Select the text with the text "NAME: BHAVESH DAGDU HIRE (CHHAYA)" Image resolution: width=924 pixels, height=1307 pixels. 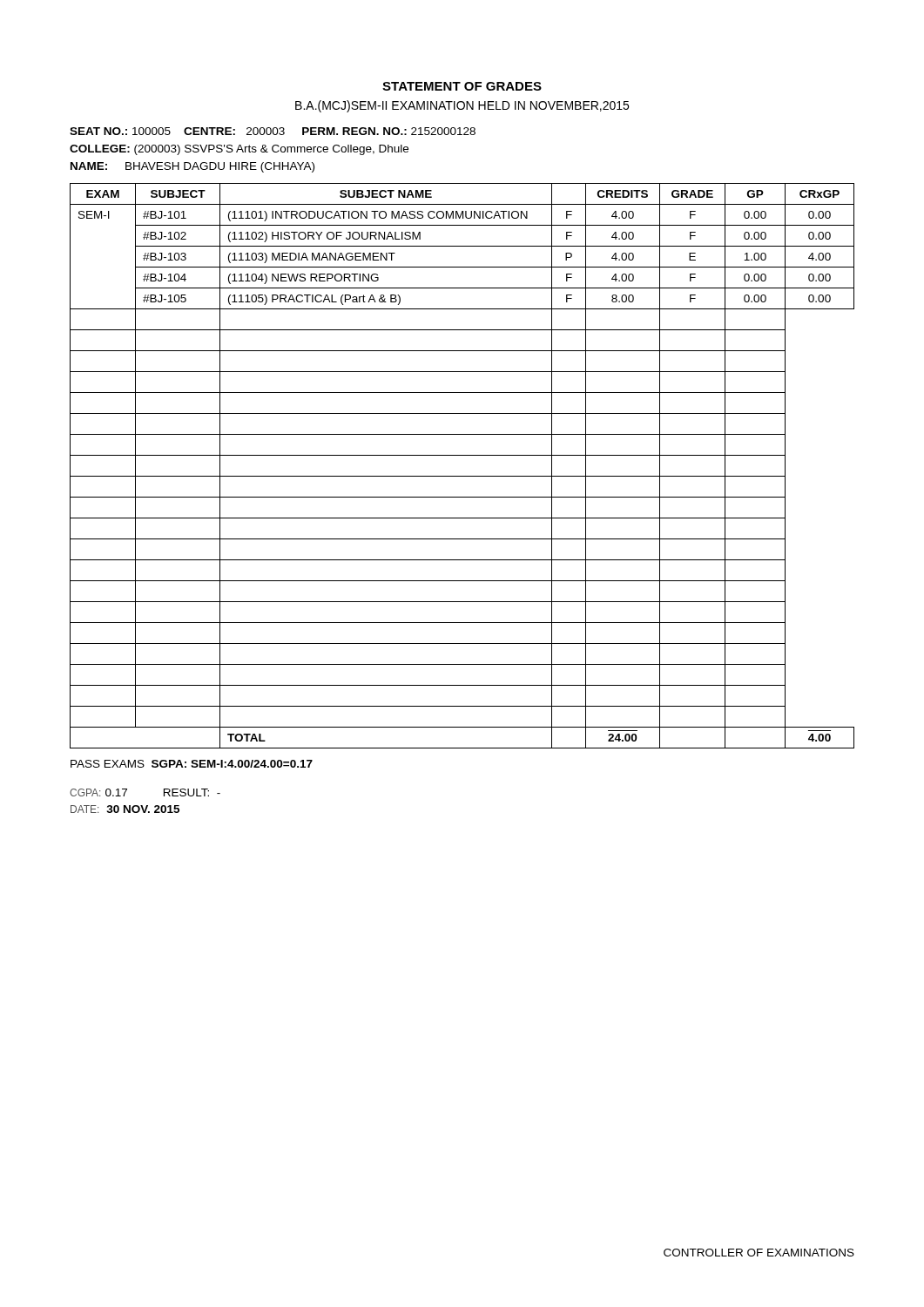tap(192, 166)
